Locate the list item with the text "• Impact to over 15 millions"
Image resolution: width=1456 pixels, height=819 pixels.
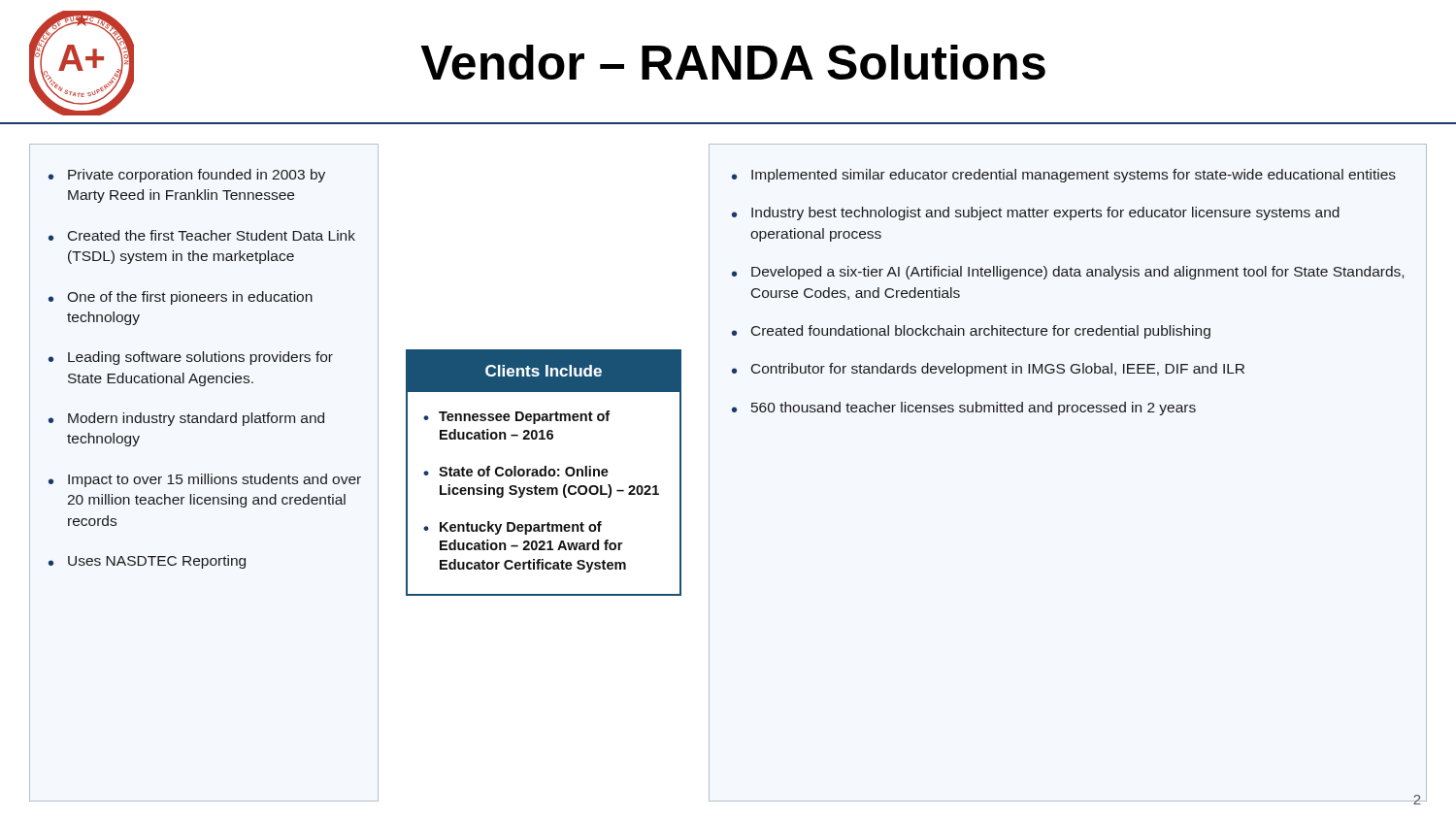click(204, 498)
